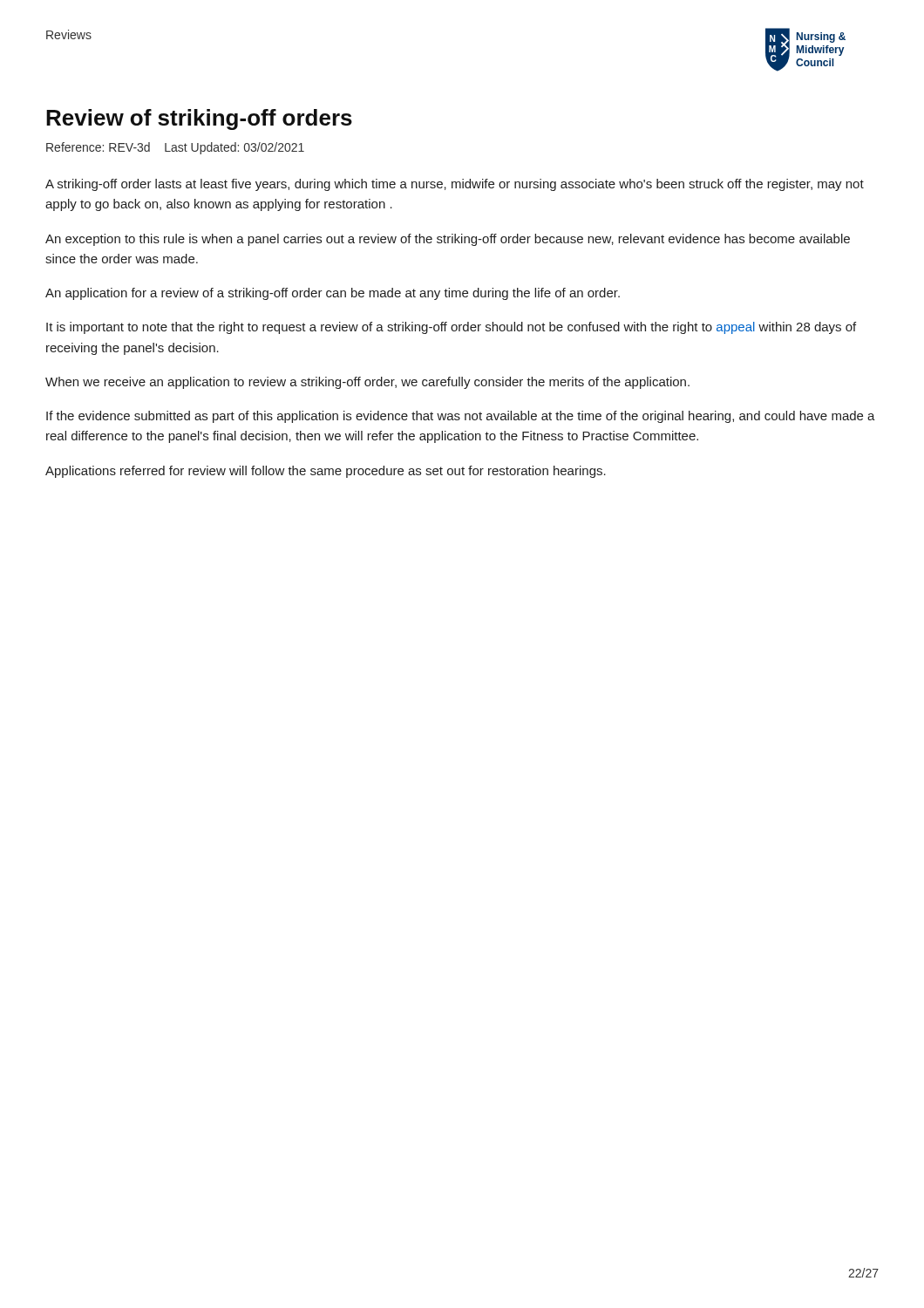Find the text starting "A striking-off order lasts"
Image resolution: width=924 pixels, height=1308 pixels.
pos(454,194)
